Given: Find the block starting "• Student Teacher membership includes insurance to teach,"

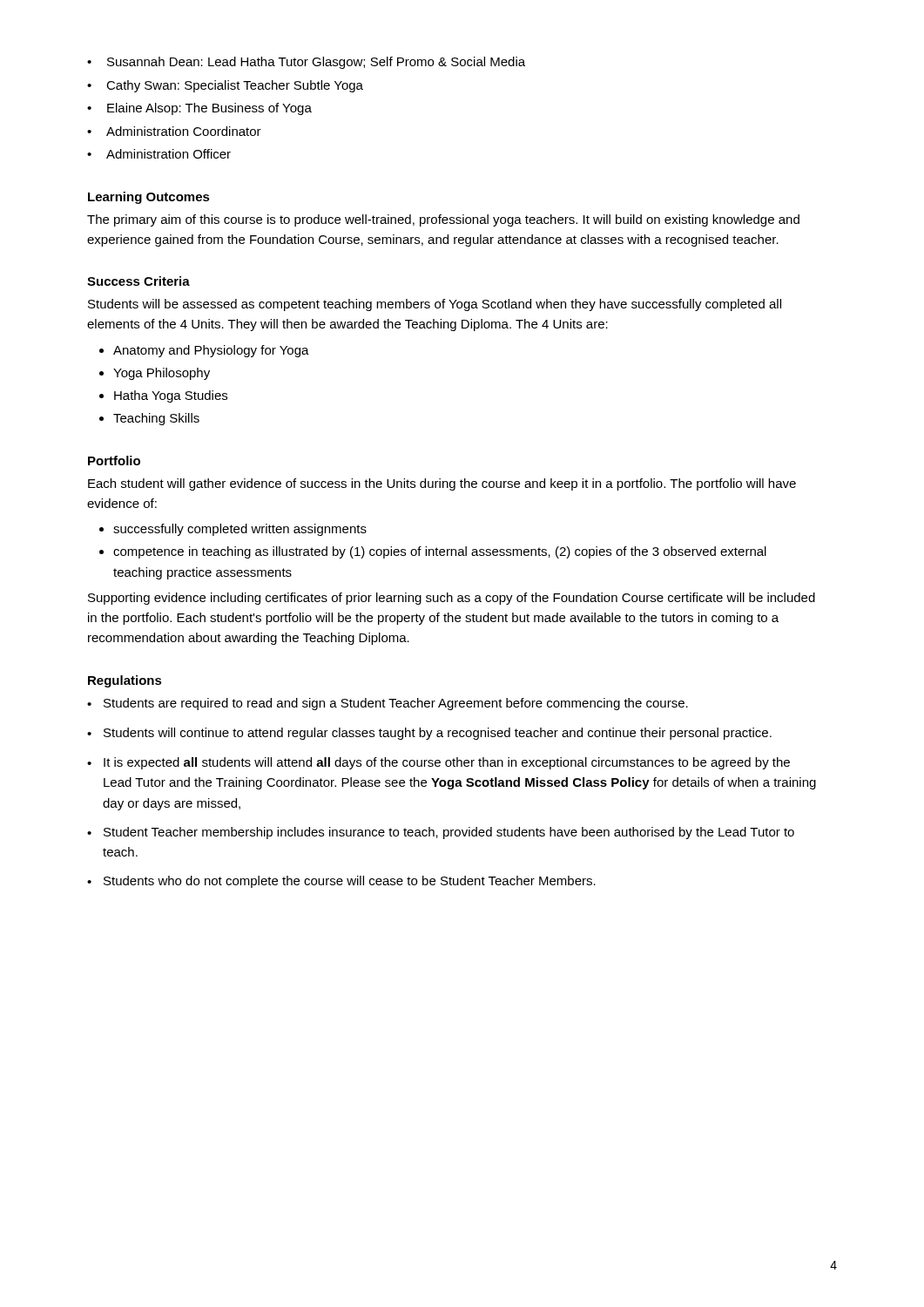Looking at the screenshot, I should click(x=453, y=842).
